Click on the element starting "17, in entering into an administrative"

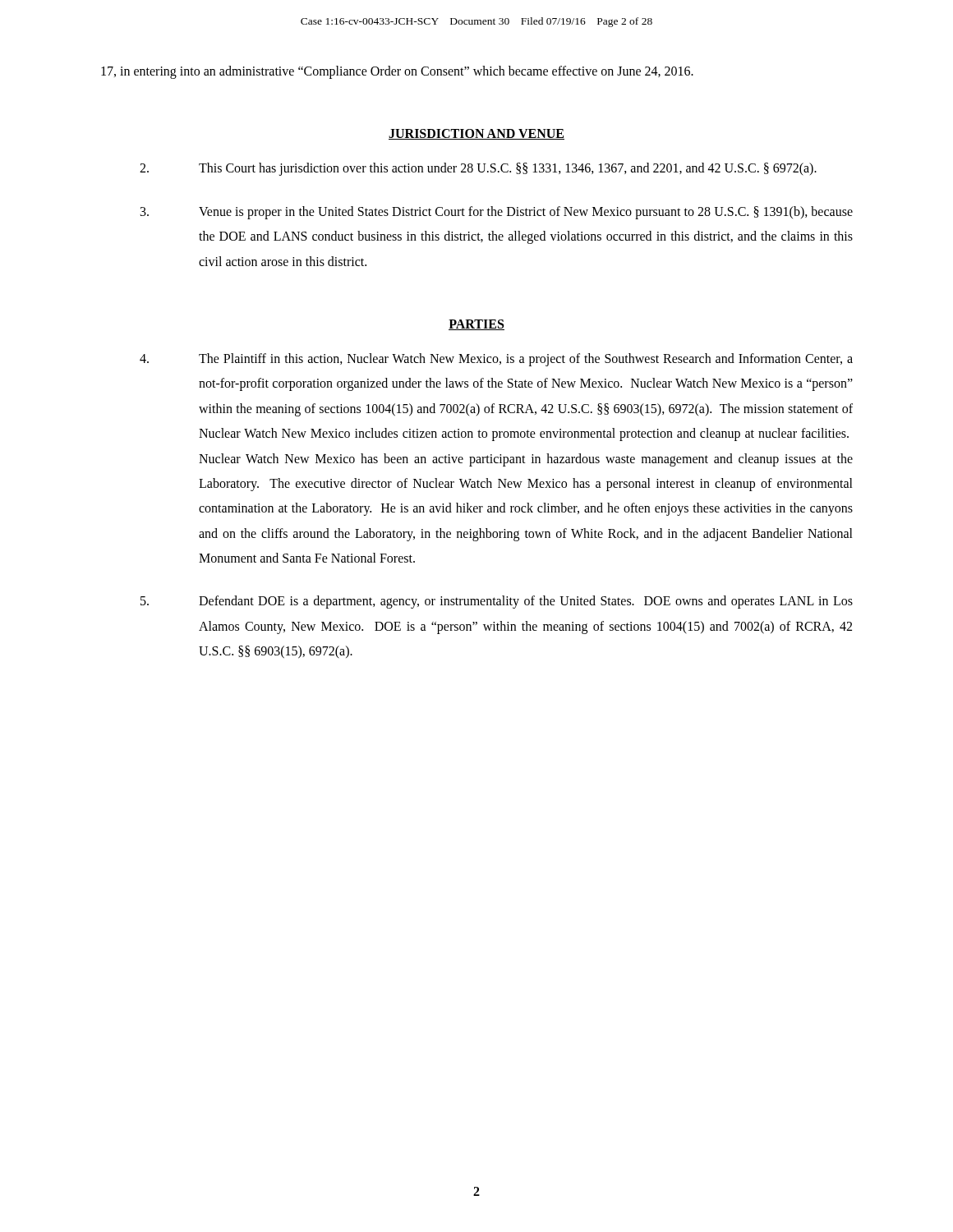tap(397, 71)
